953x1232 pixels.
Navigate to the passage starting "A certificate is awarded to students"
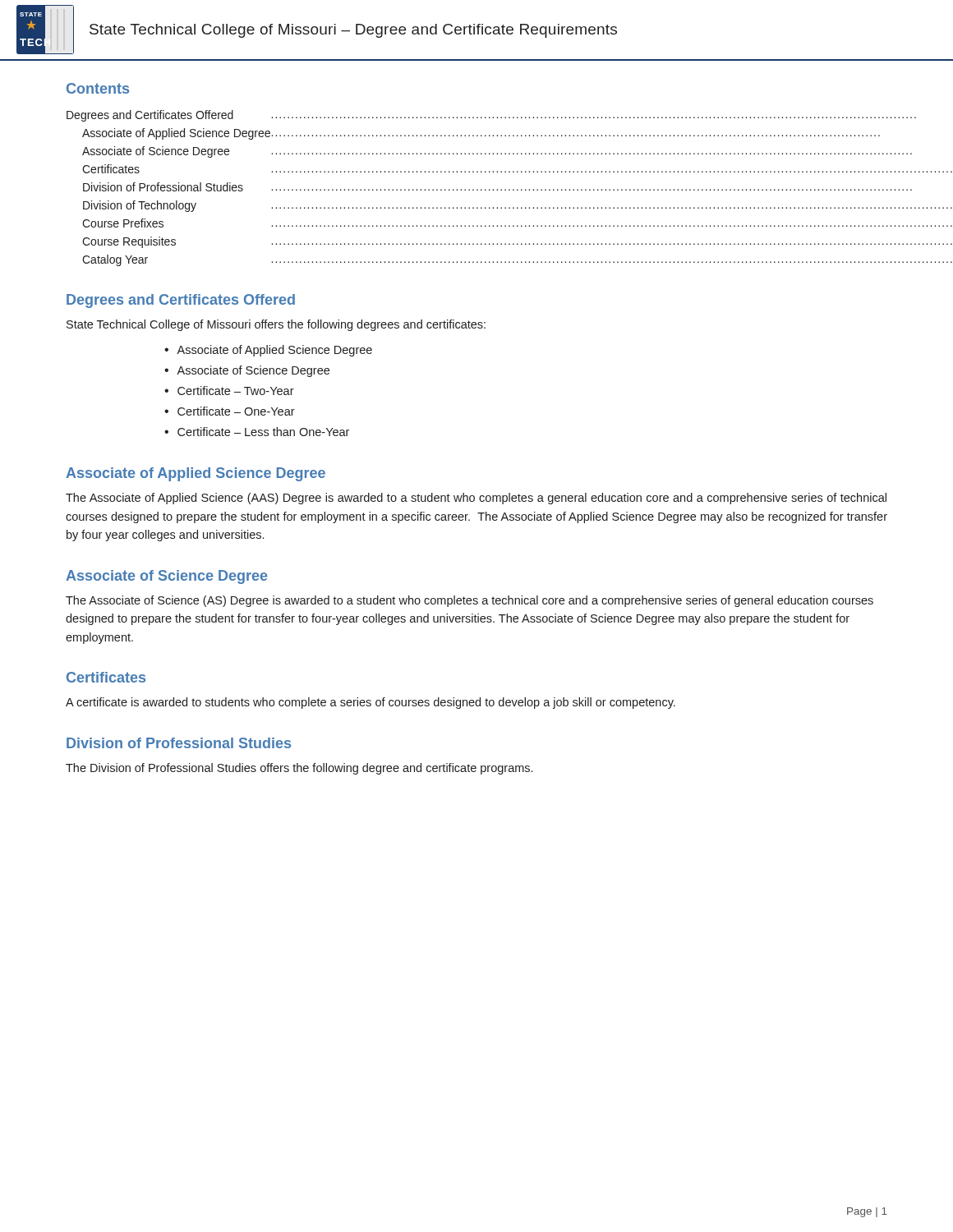(371, 702)
